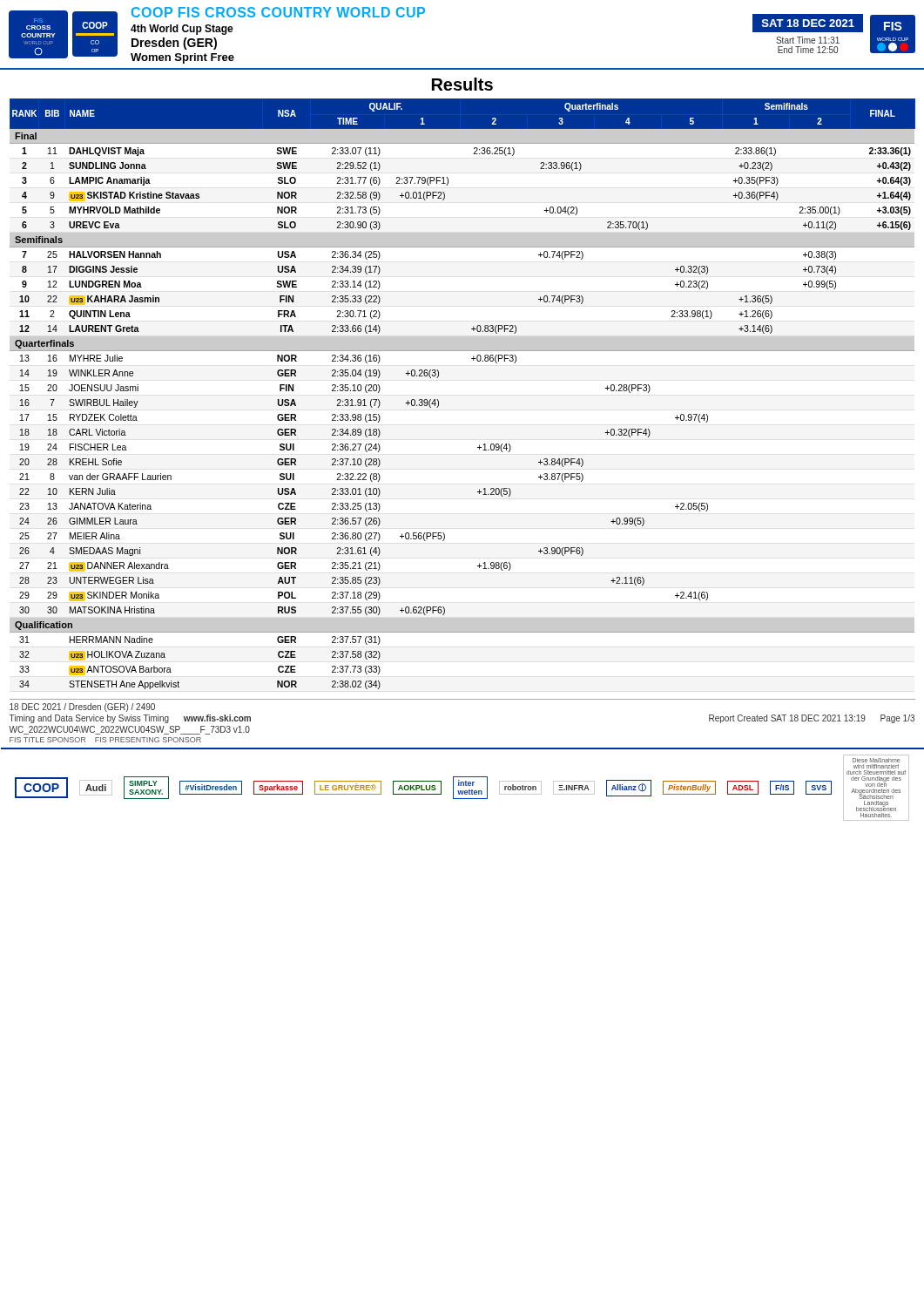
Task: Locate the table with the text "KREHL Sofie"
Action: pyautogui.click(x=462, y=395)
